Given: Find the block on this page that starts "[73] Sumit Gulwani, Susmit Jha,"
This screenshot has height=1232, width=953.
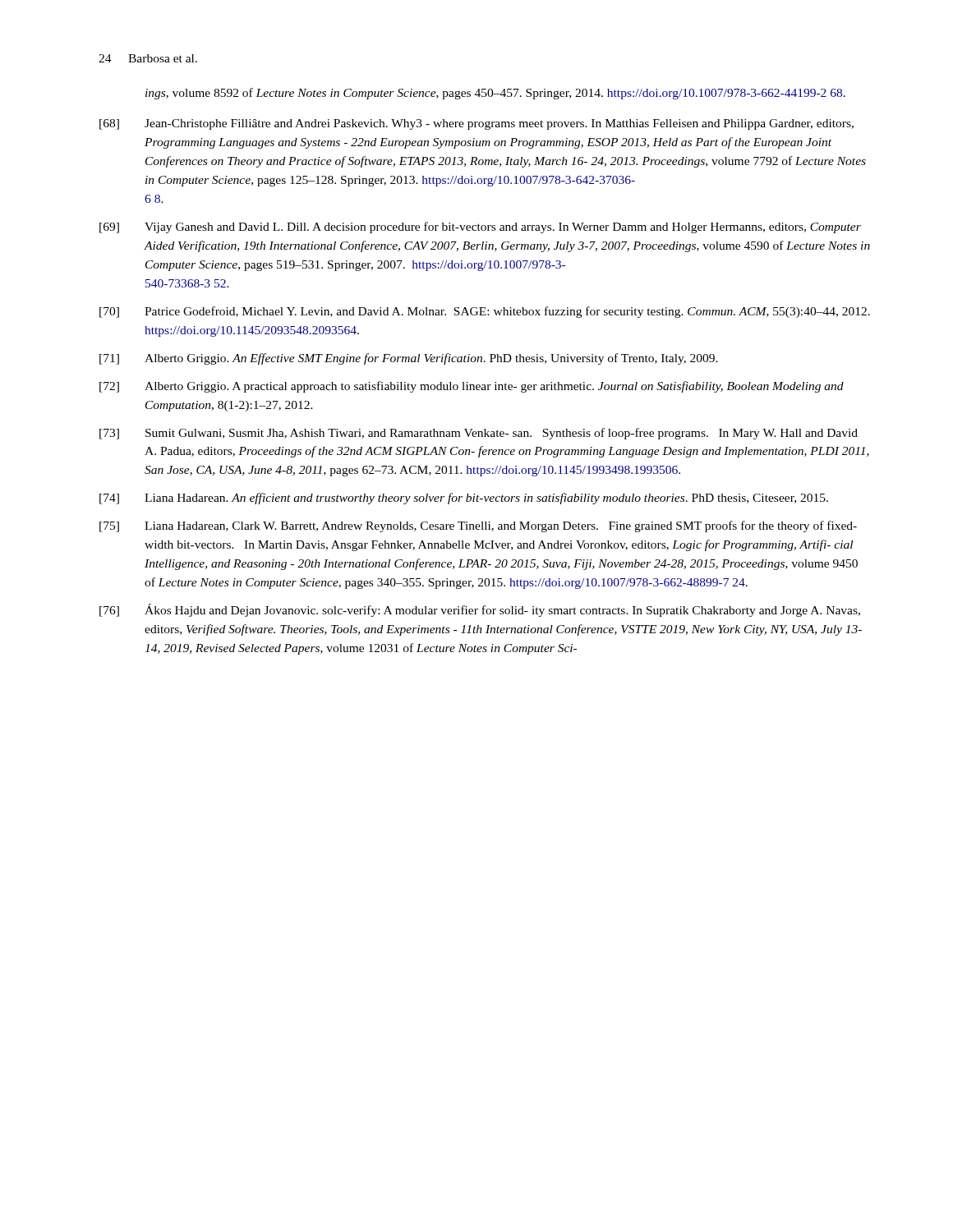Looking at the screenshot, I should click(485, 452).
